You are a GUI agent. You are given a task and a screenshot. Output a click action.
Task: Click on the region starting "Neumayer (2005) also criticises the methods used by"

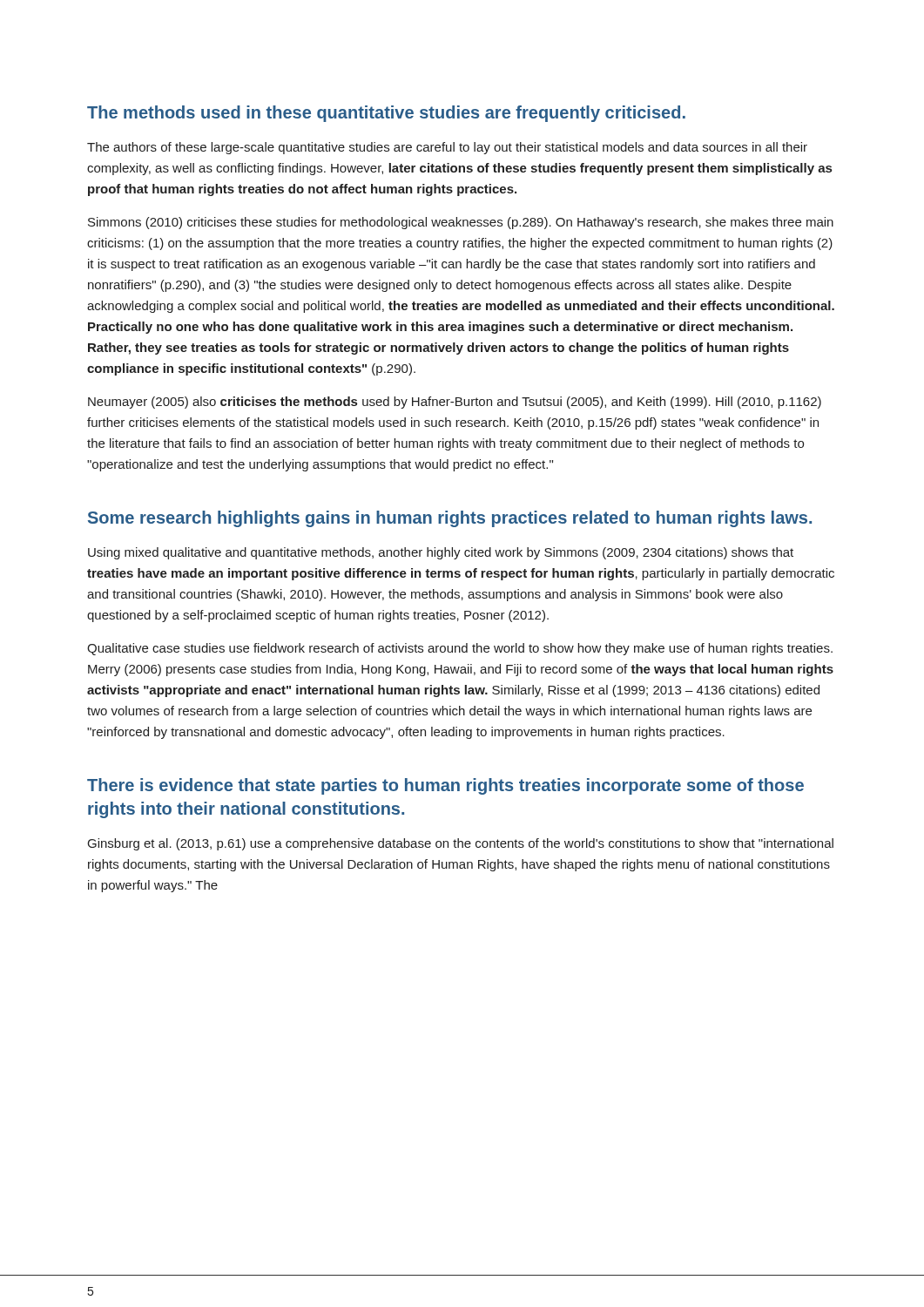[454, 433]
